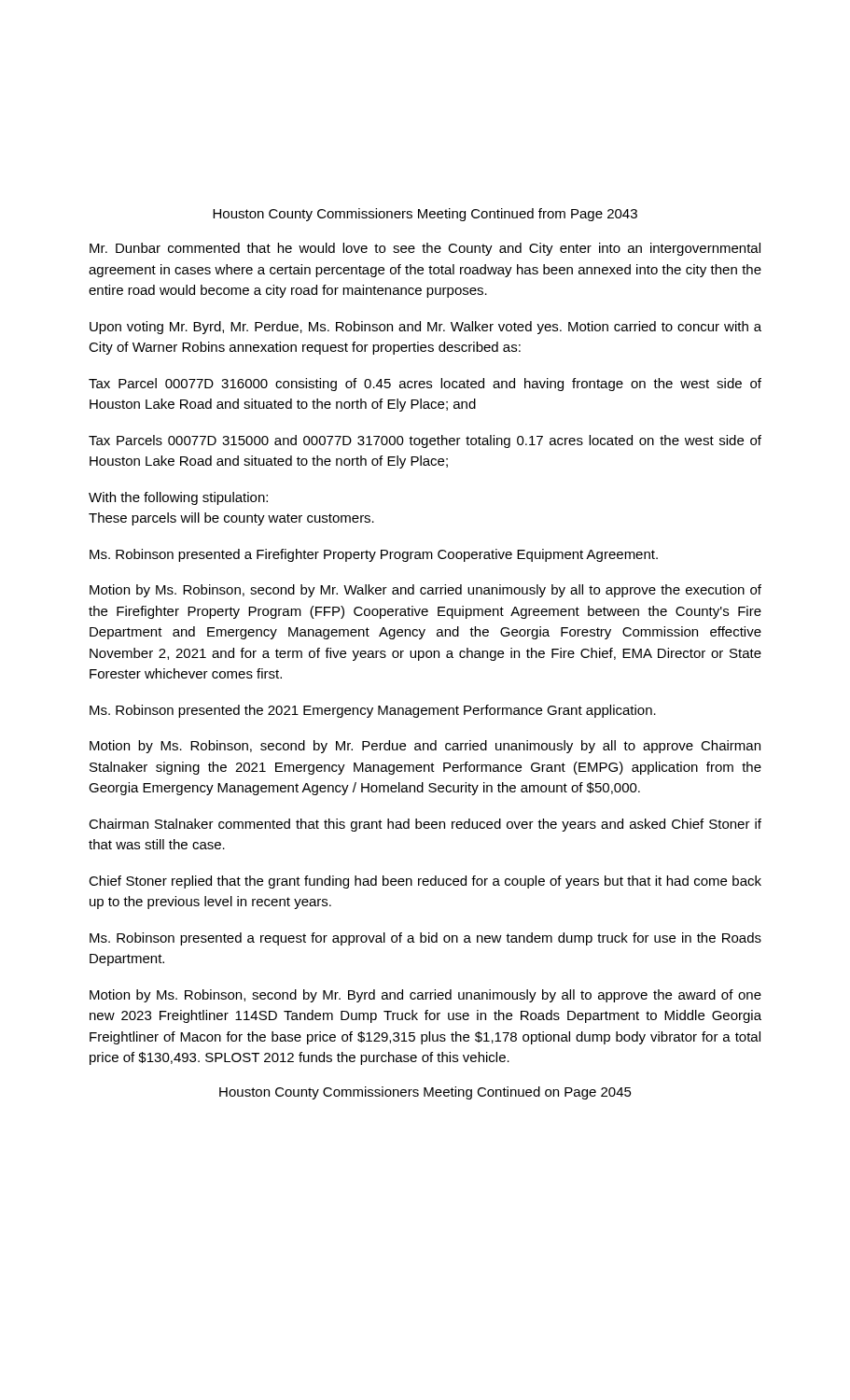
Task: Find the block starting "Tax Parcels 00077D 315000 and 00077D 317000 together"
Action: coord(425,450)
